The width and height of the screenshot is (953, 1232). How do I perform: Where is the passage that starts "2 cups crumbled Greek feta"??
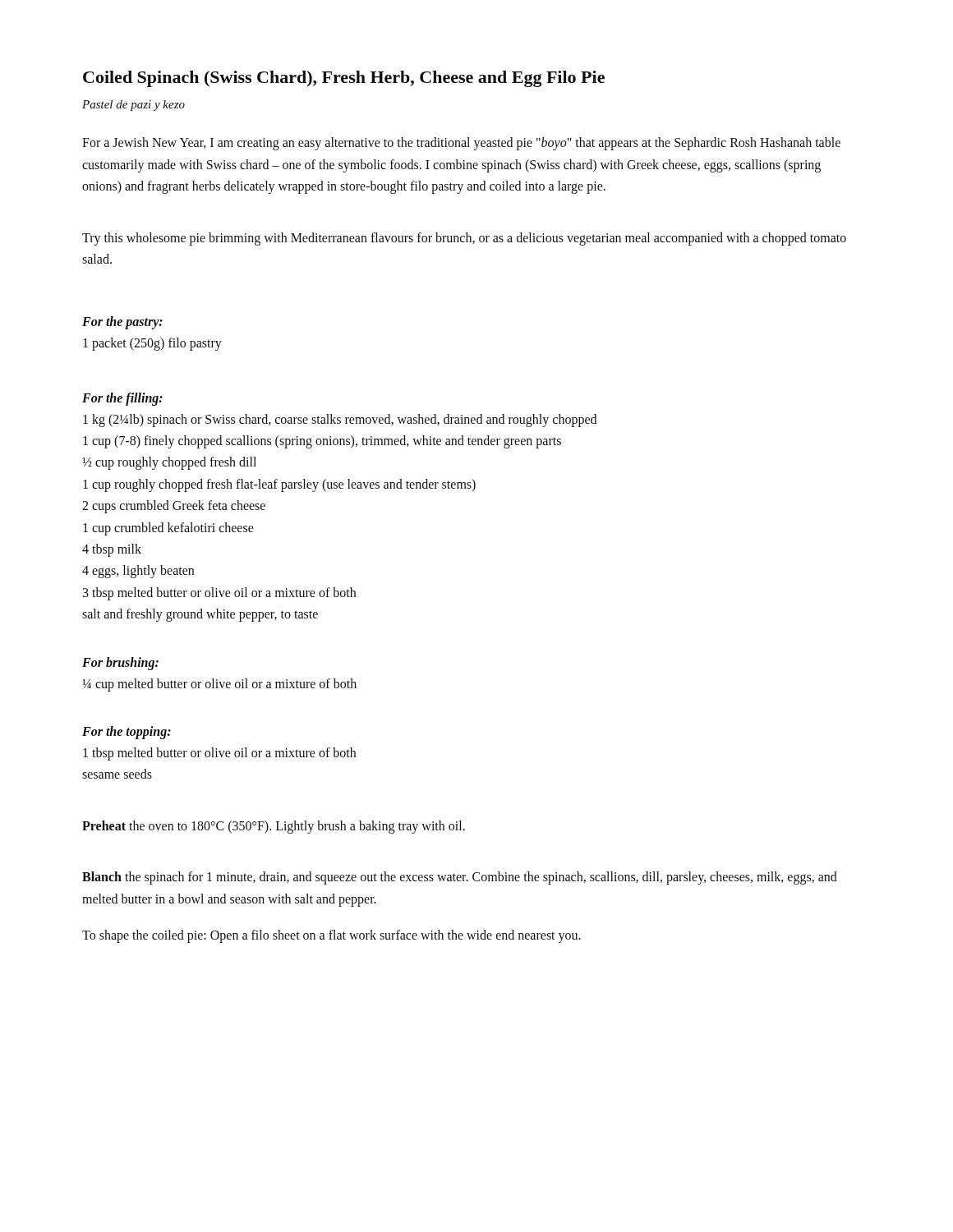pyautogui.click(x=174, y=506)
